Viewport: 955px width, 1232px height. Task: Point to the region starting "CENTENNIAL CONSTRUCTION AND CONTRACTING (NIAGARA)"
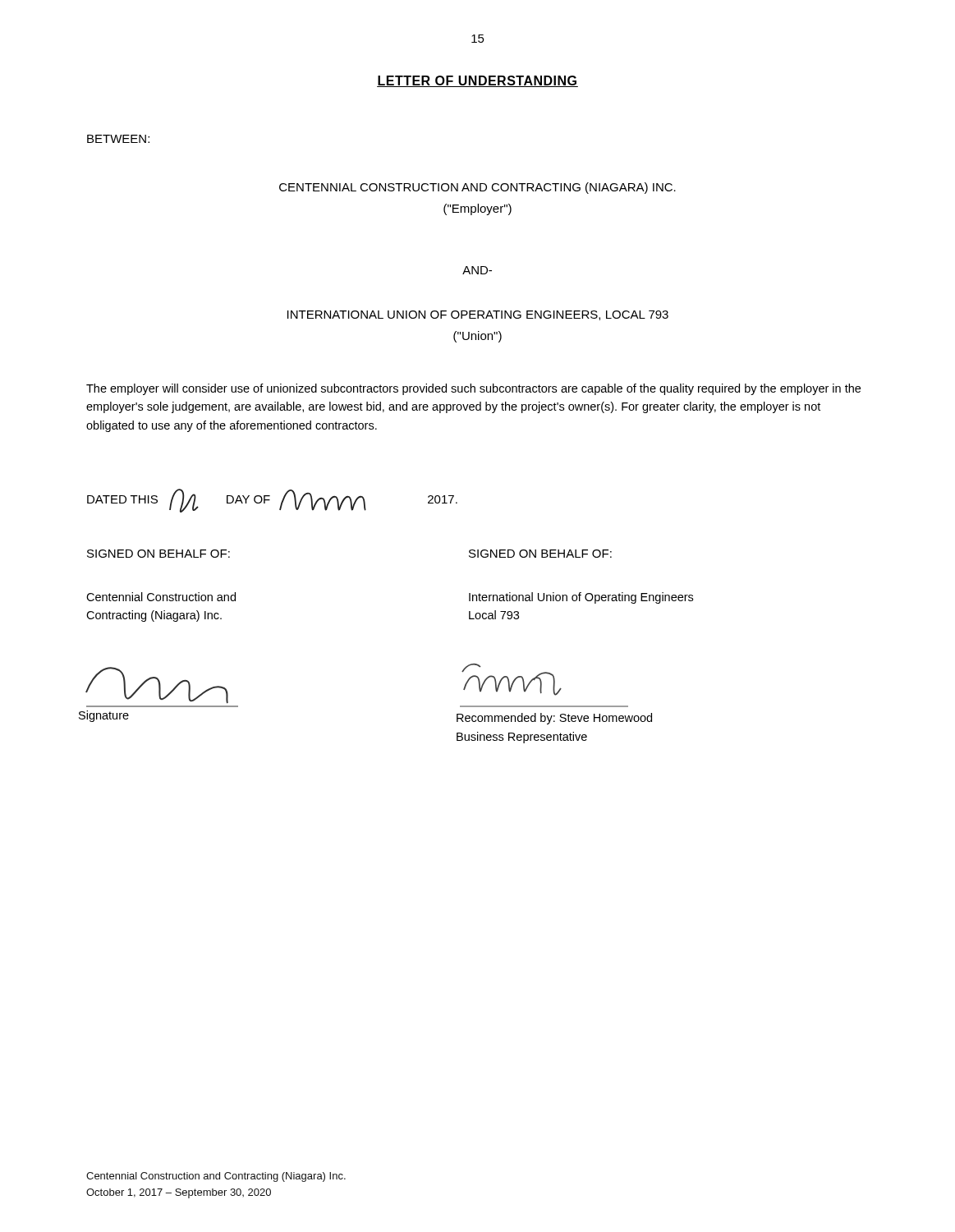click(478, 197)
